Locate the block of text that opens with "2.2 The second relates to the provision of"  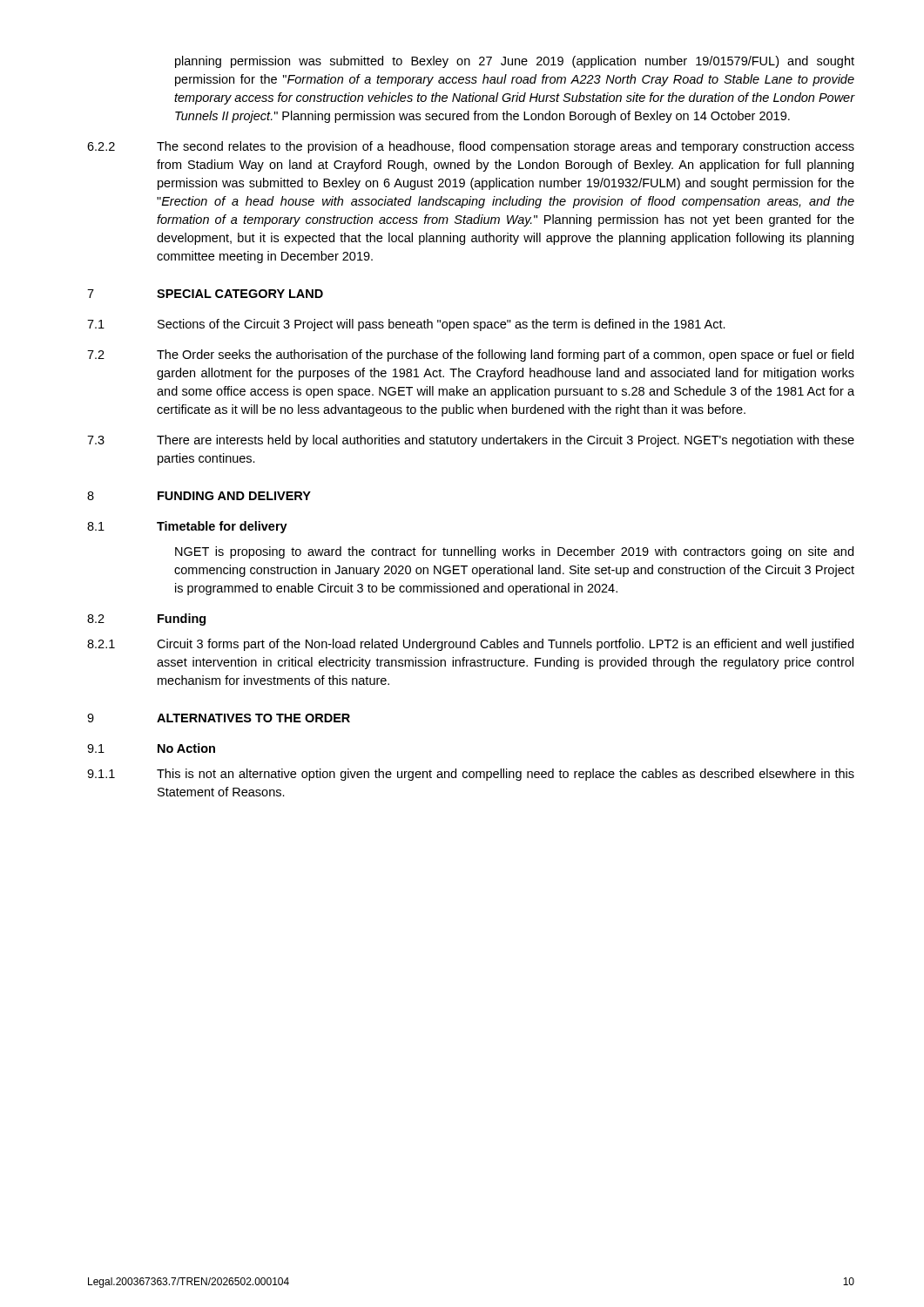(471, 202)
